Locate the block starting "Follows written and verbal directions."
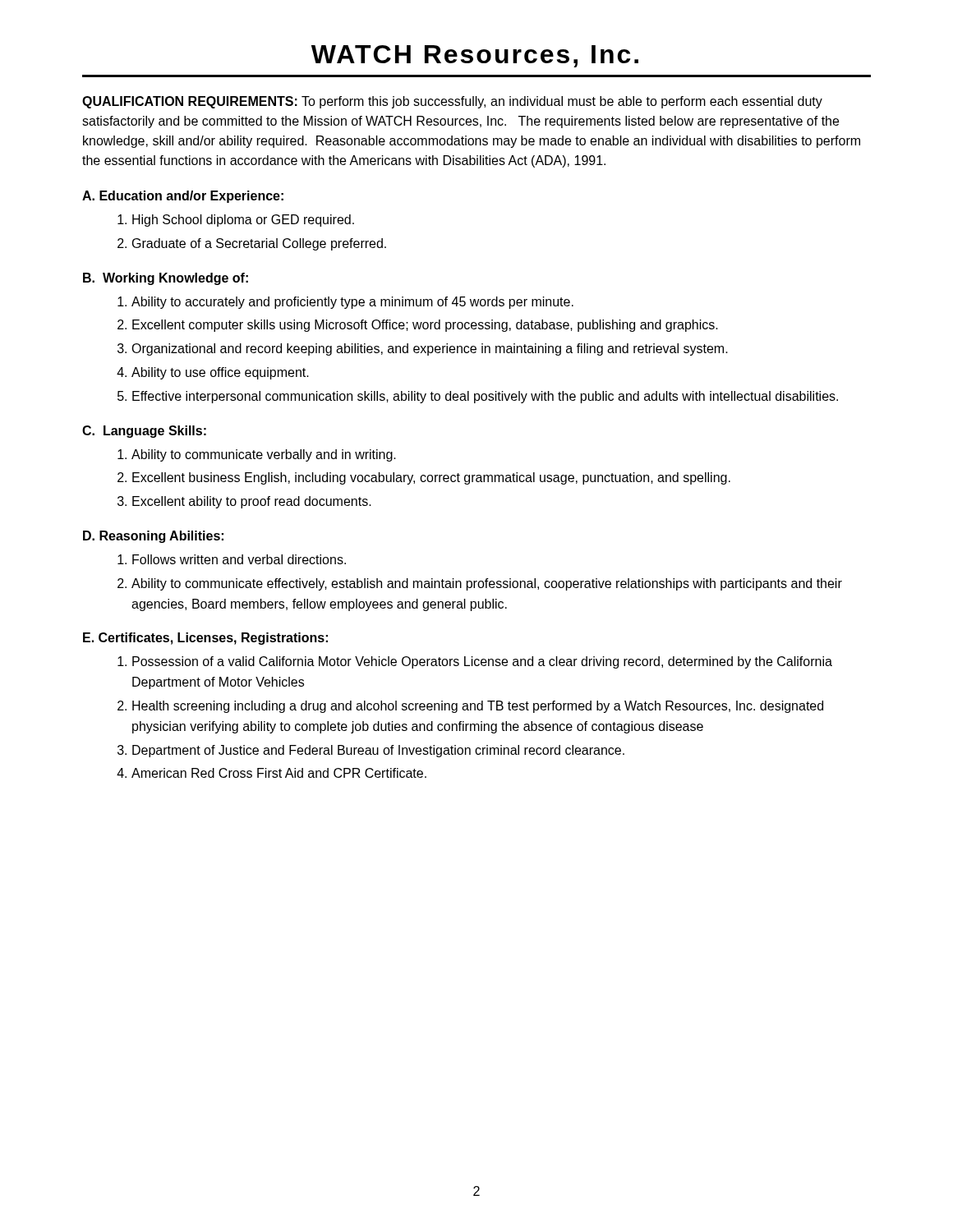 [x=239, y=559]
